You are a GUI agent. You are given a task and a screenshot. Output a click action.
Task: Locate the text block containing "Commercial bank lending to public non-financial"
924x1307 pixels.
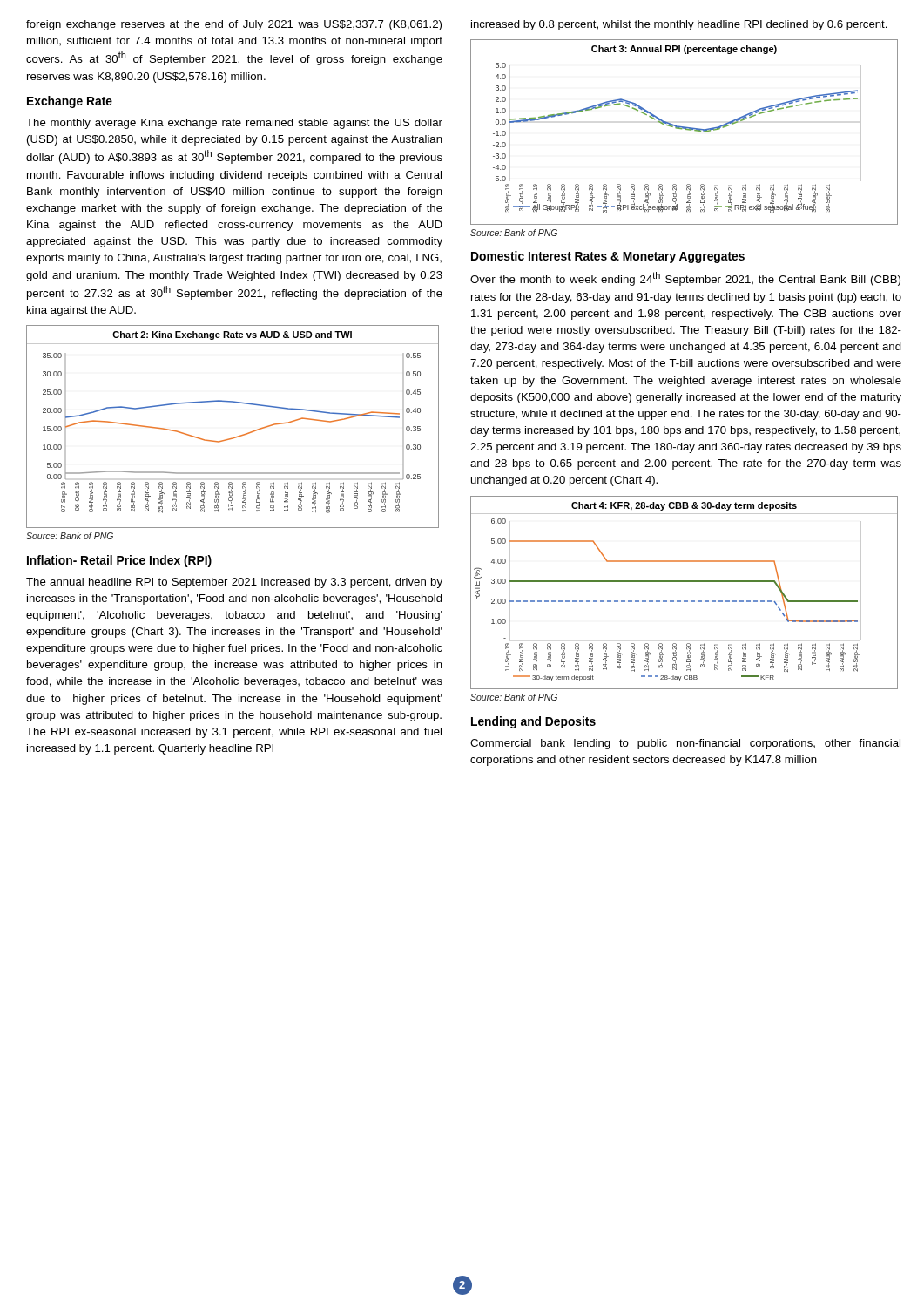(x=686, y=751)
